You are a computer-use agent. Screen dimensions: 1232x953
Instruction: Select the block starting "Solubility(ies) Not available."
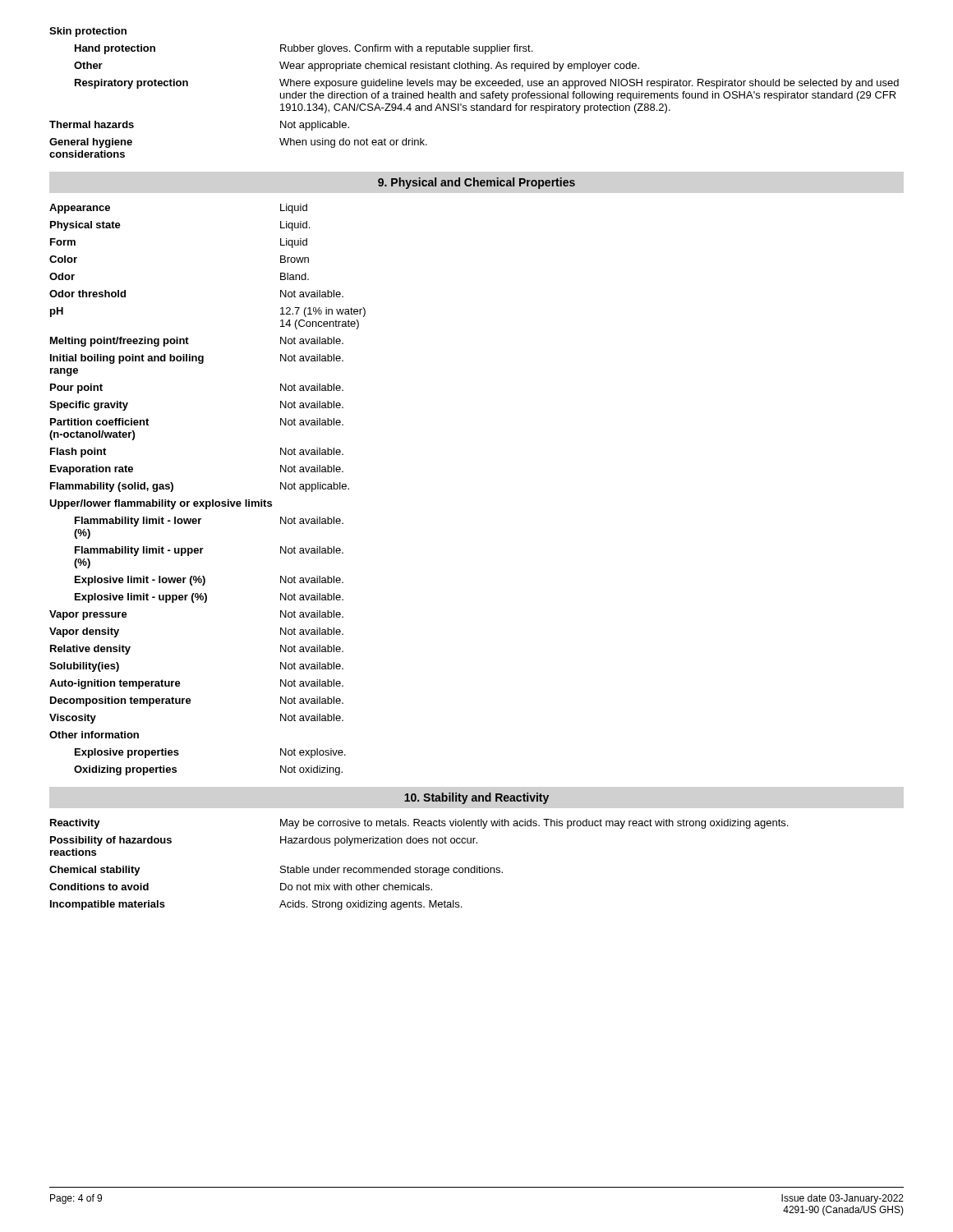pos(83,667)
